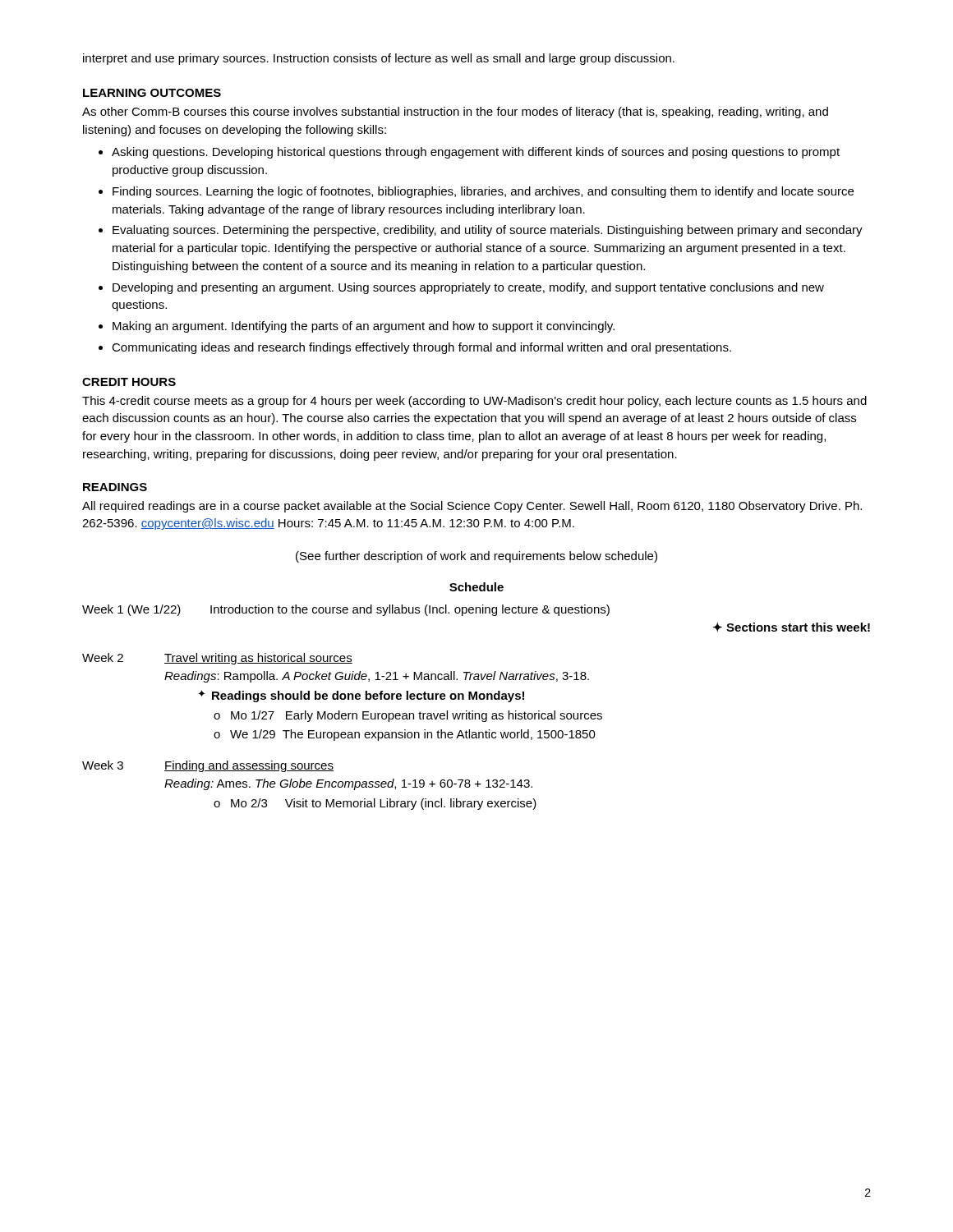This screenshot has height=1232, width=953.
Task: Select the list item that says "Communicating ideas and research findings"
Action: coord(422,347)
